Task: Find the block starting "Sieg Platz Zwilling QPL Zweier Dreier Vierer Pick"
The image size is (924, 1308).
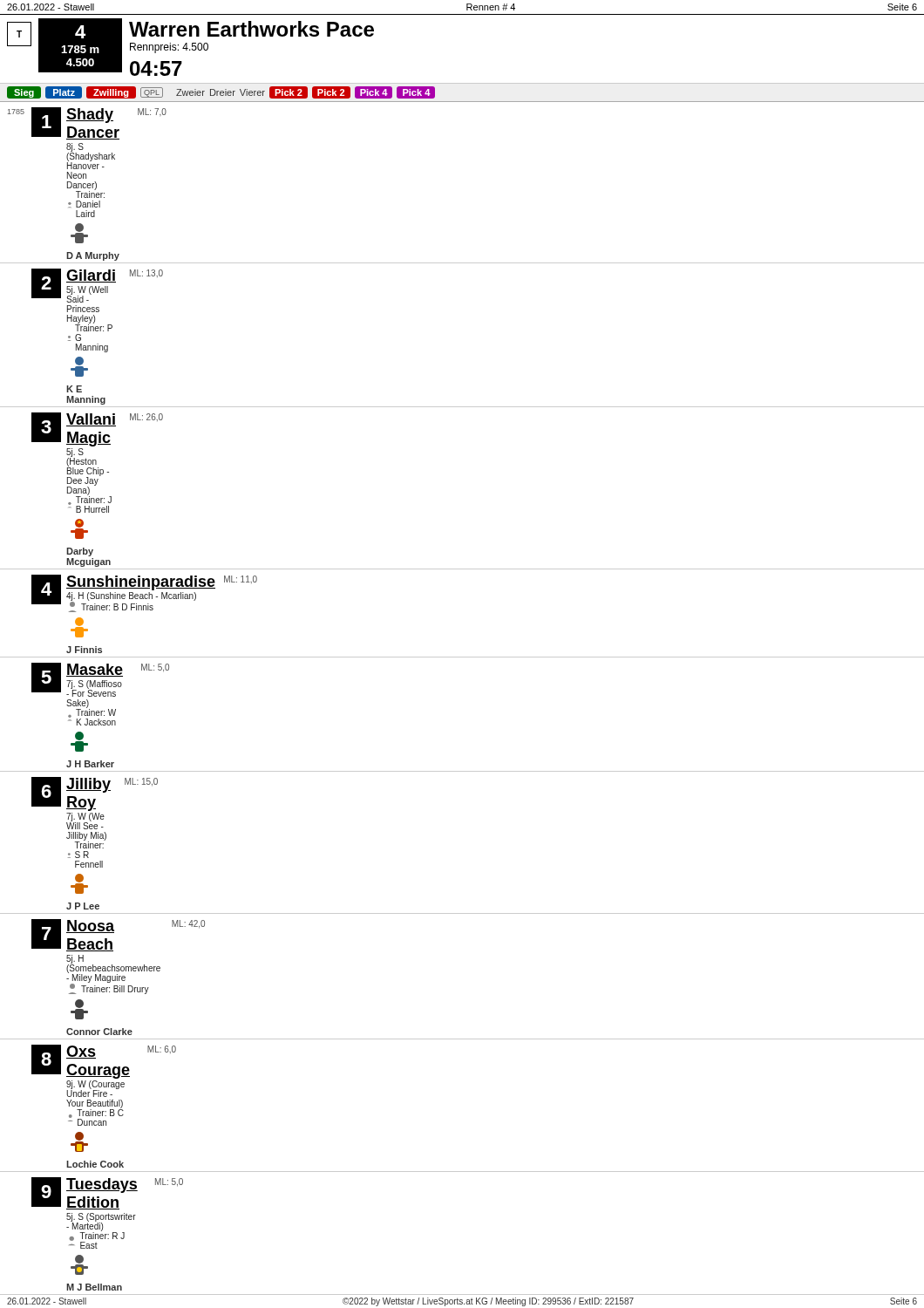Action: tap(221, 93)
